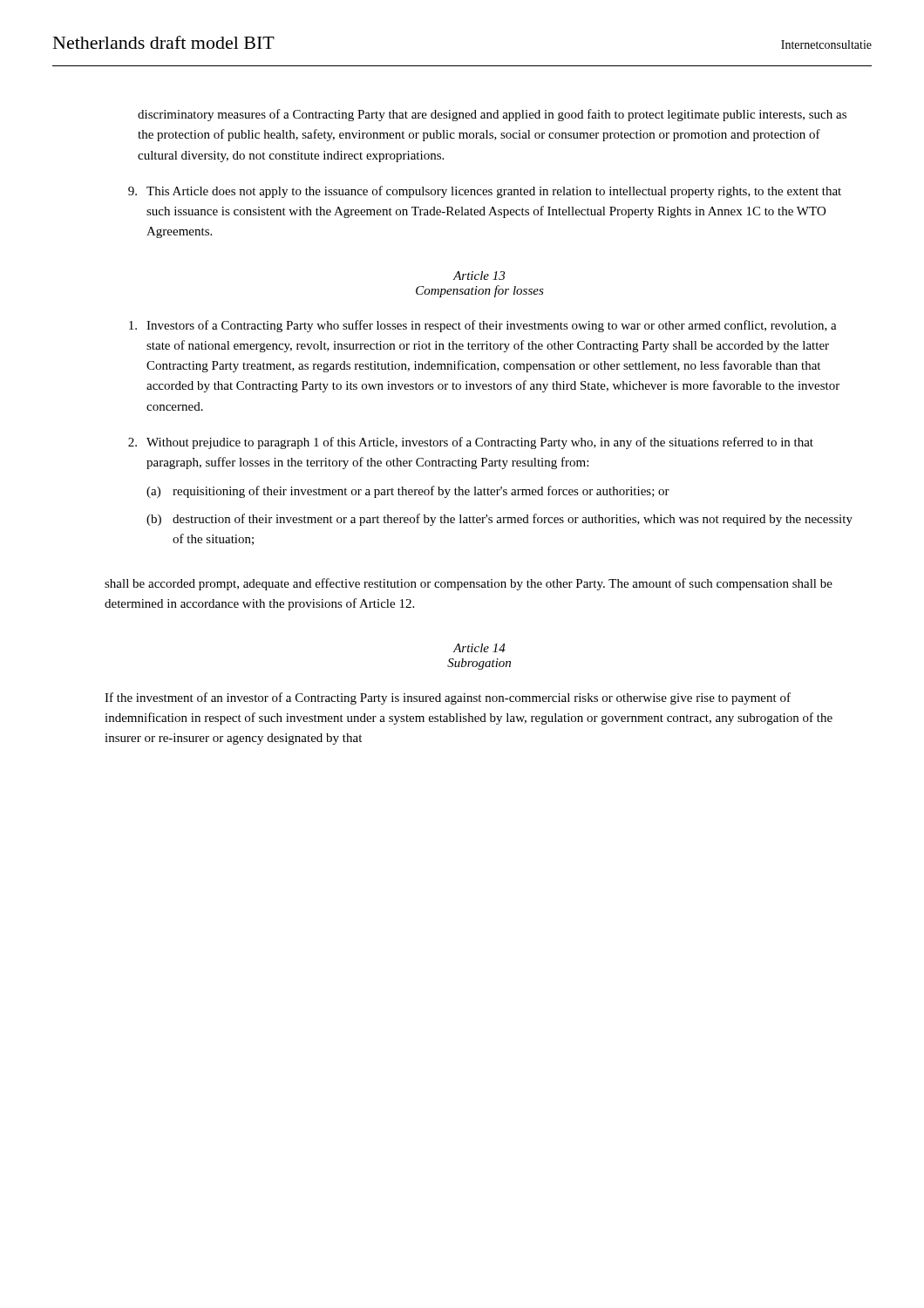Click the passage that begins "If the investment of an investor of a"
The width and height of the screenshot is (924, 1308).
point(469,717)
